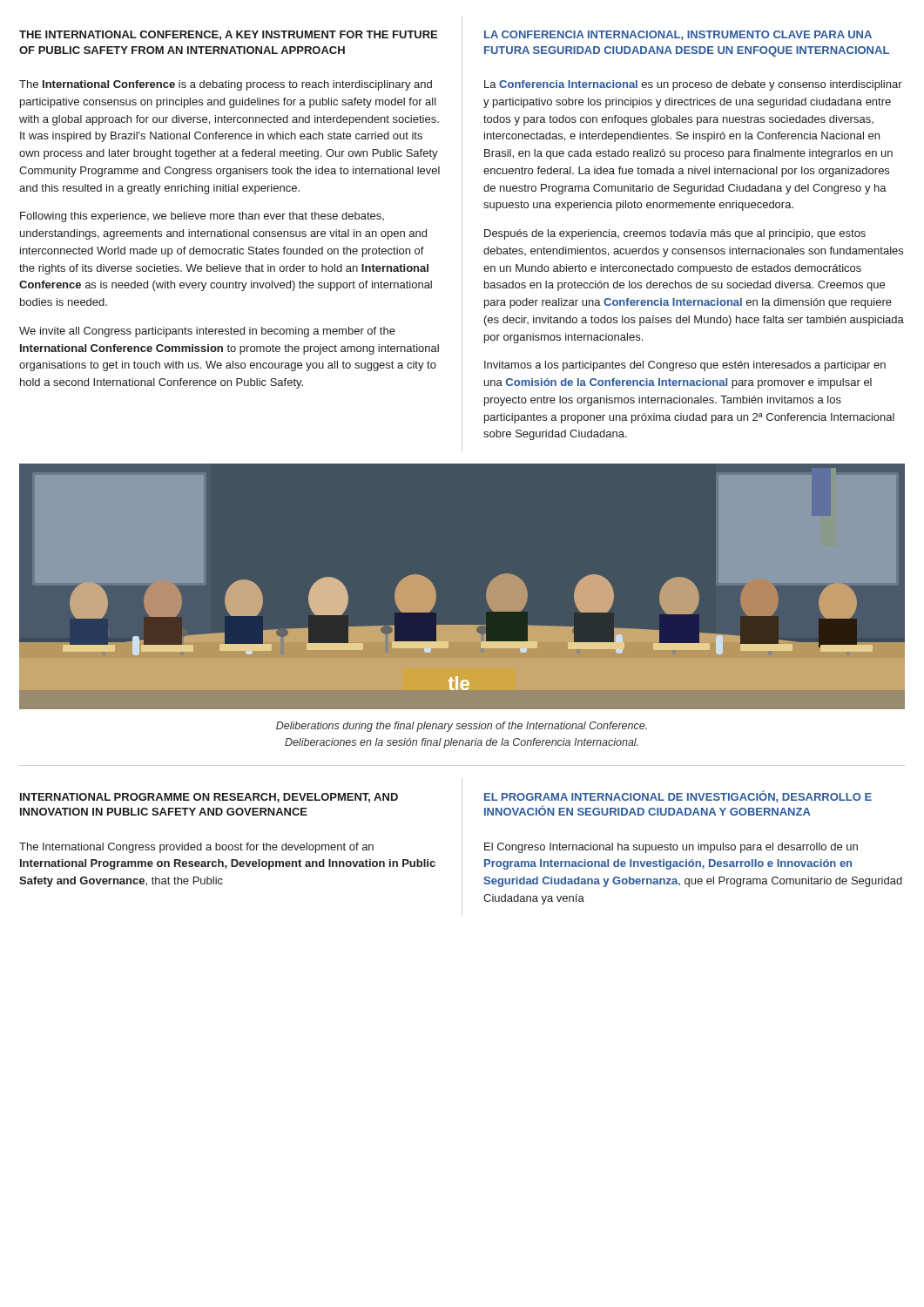The image size is (924, 1307).
Task: Select the text starting "La Conferencia Internacional es un proceso de debate"
Action: [x=694, y=145]
